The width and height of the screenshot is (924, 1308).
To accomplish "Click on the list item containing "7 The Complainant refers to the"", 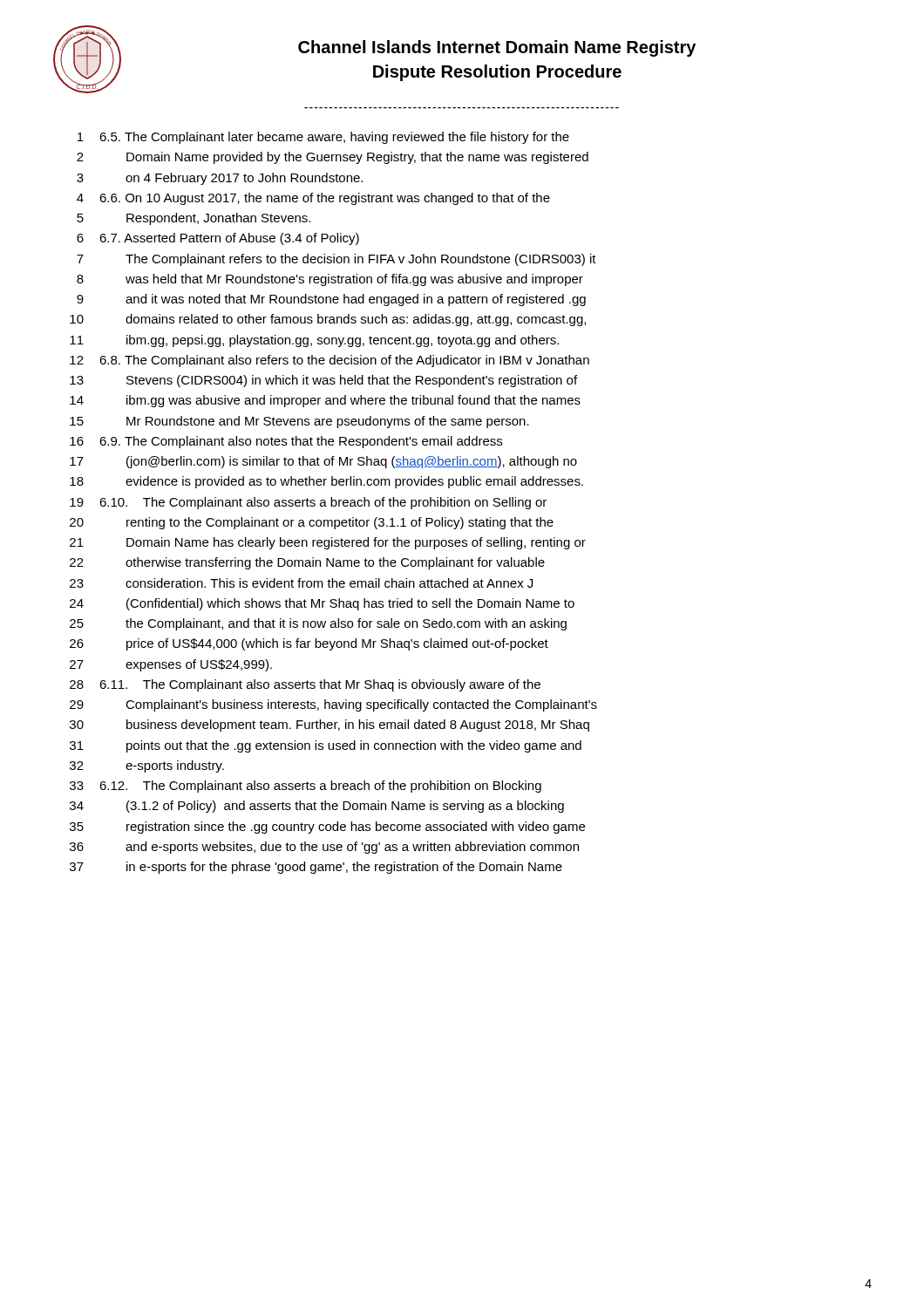I will click(x=462, y=258).
